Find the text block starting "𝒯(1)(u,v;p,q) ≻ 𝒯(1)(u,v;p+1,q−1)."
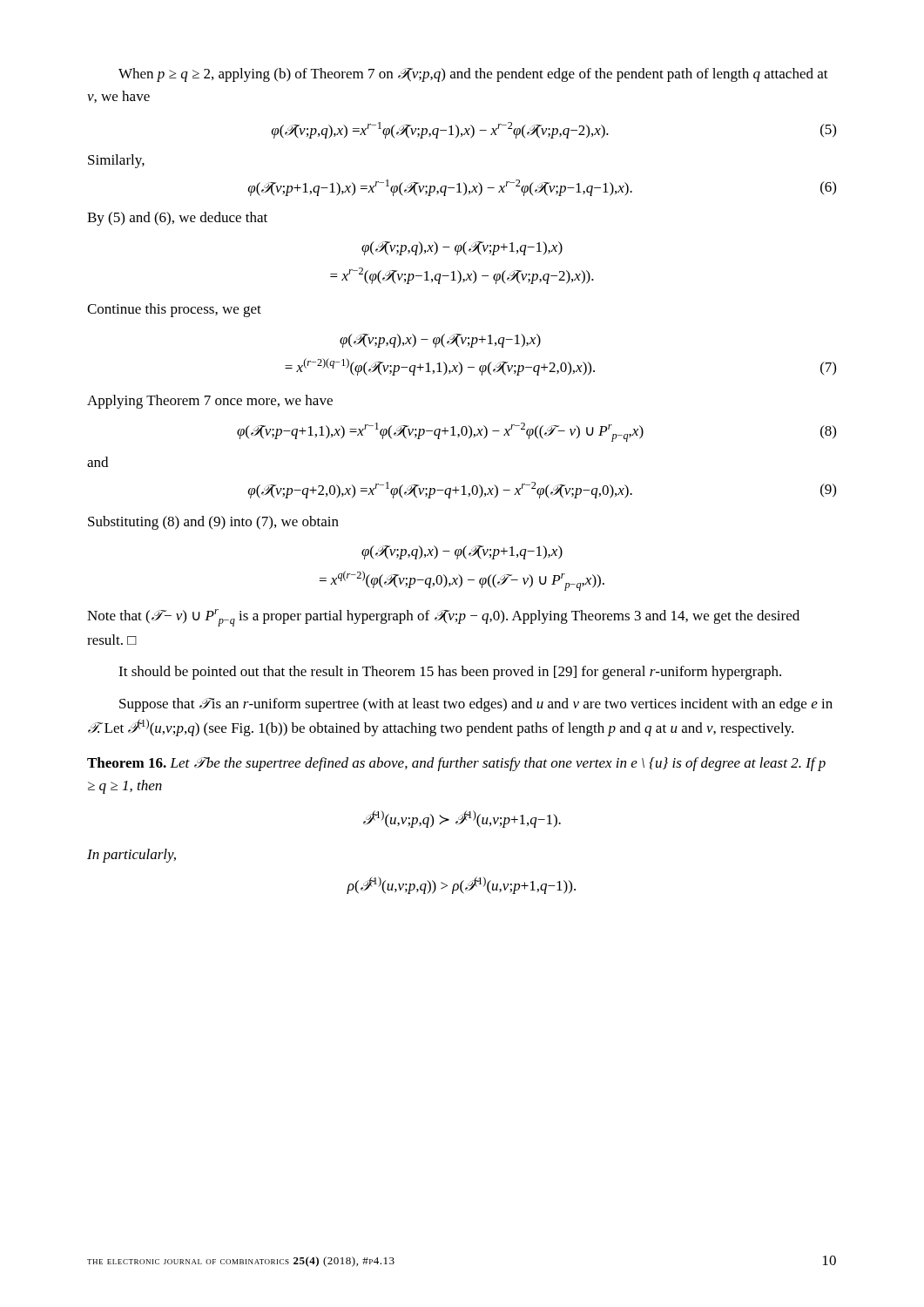 462,818
